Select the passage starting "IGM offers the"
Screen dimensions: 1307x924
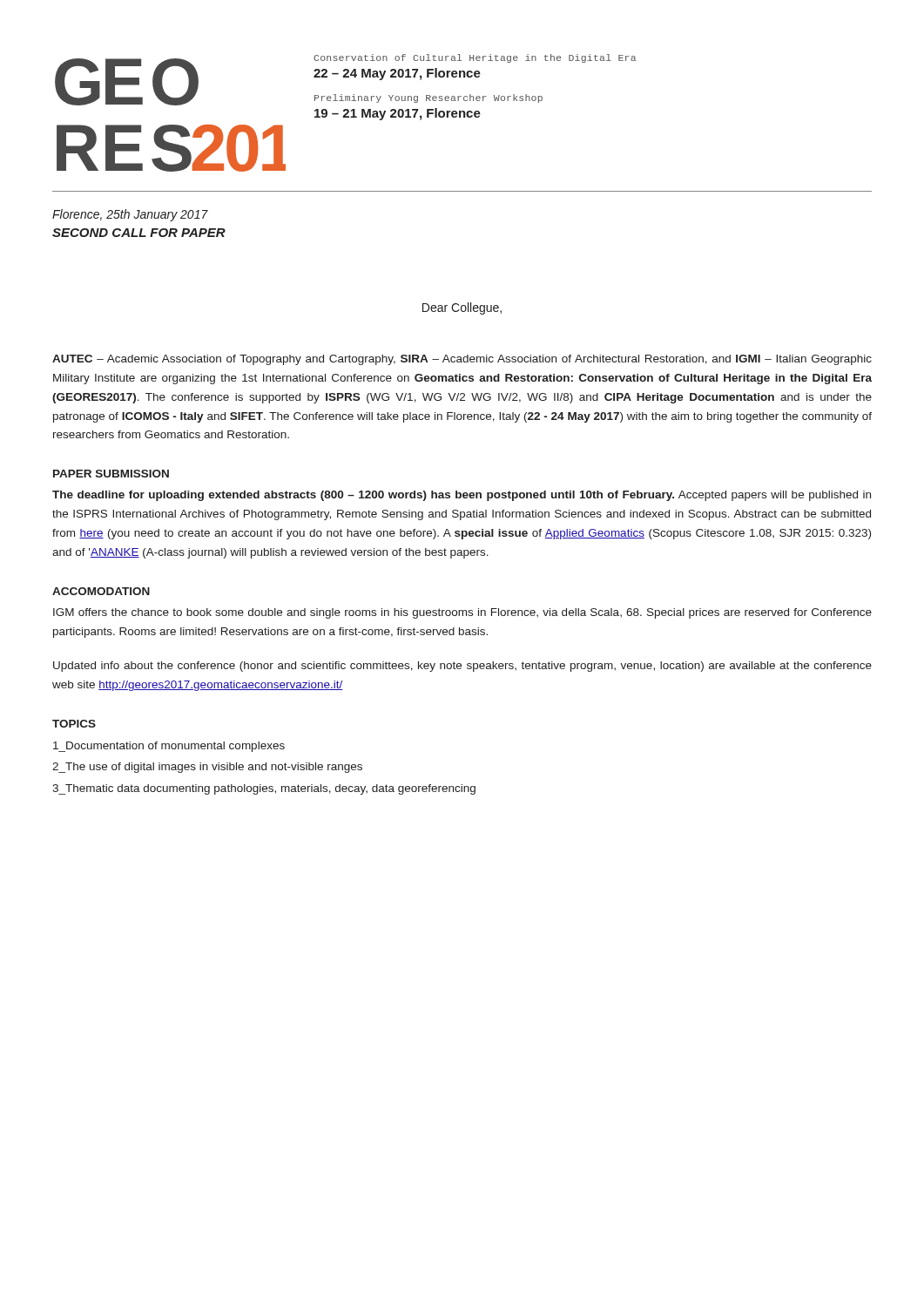(462, 621)
